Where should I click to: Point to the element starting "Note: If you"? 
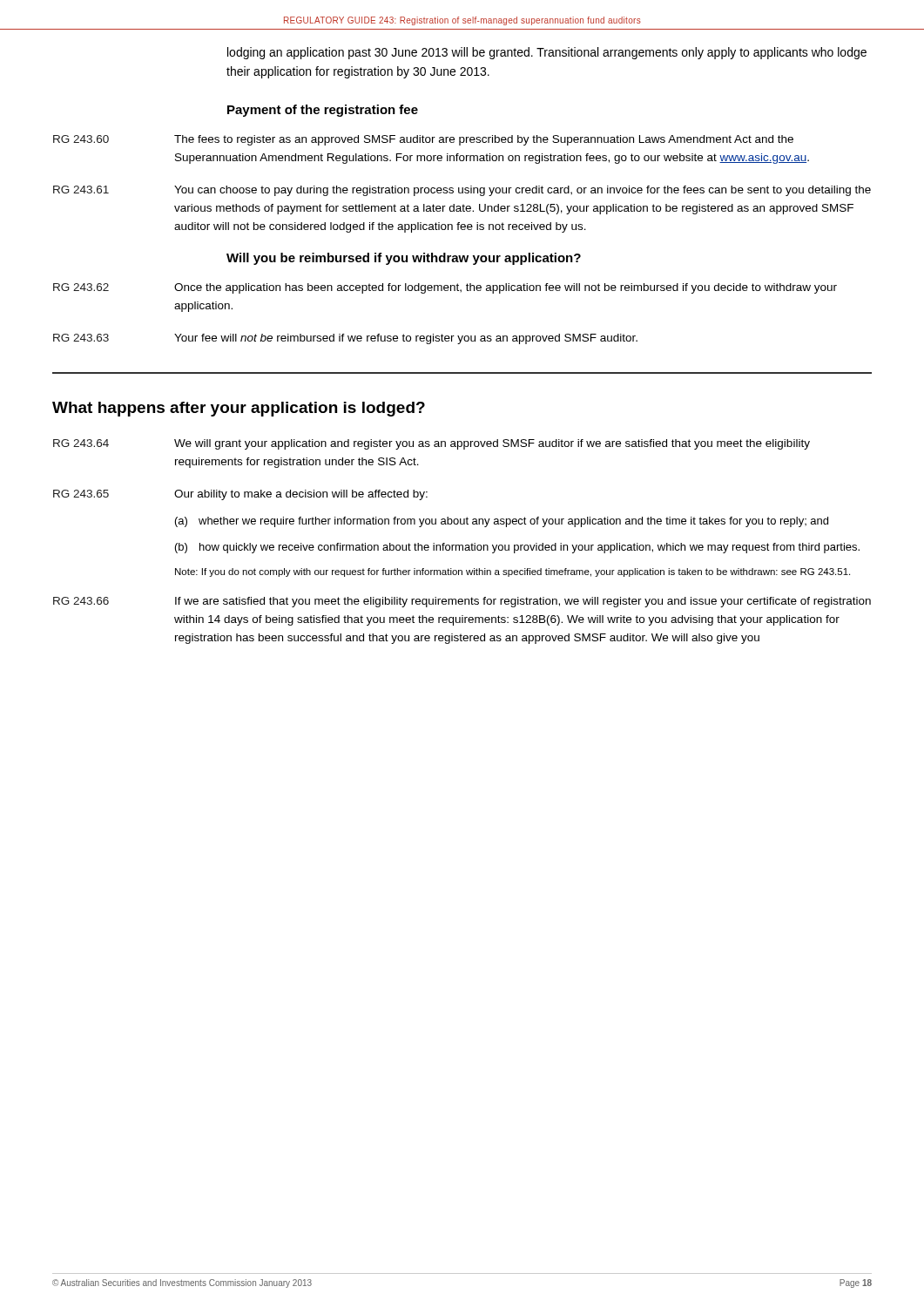513,571
